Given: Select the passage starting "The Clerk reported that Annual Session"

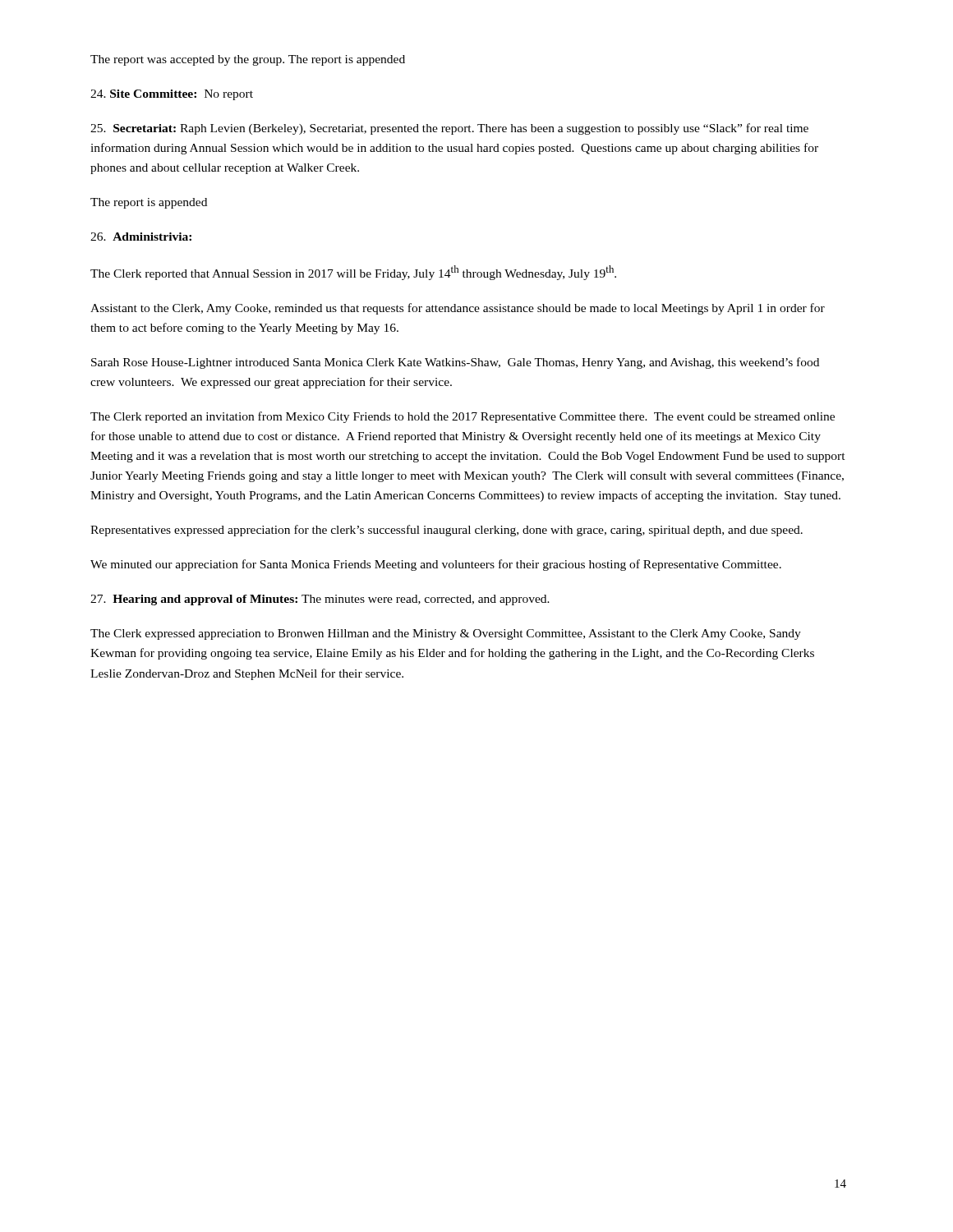Looking at the screenshot, I should pyautogui.click(x=354, y=272).
